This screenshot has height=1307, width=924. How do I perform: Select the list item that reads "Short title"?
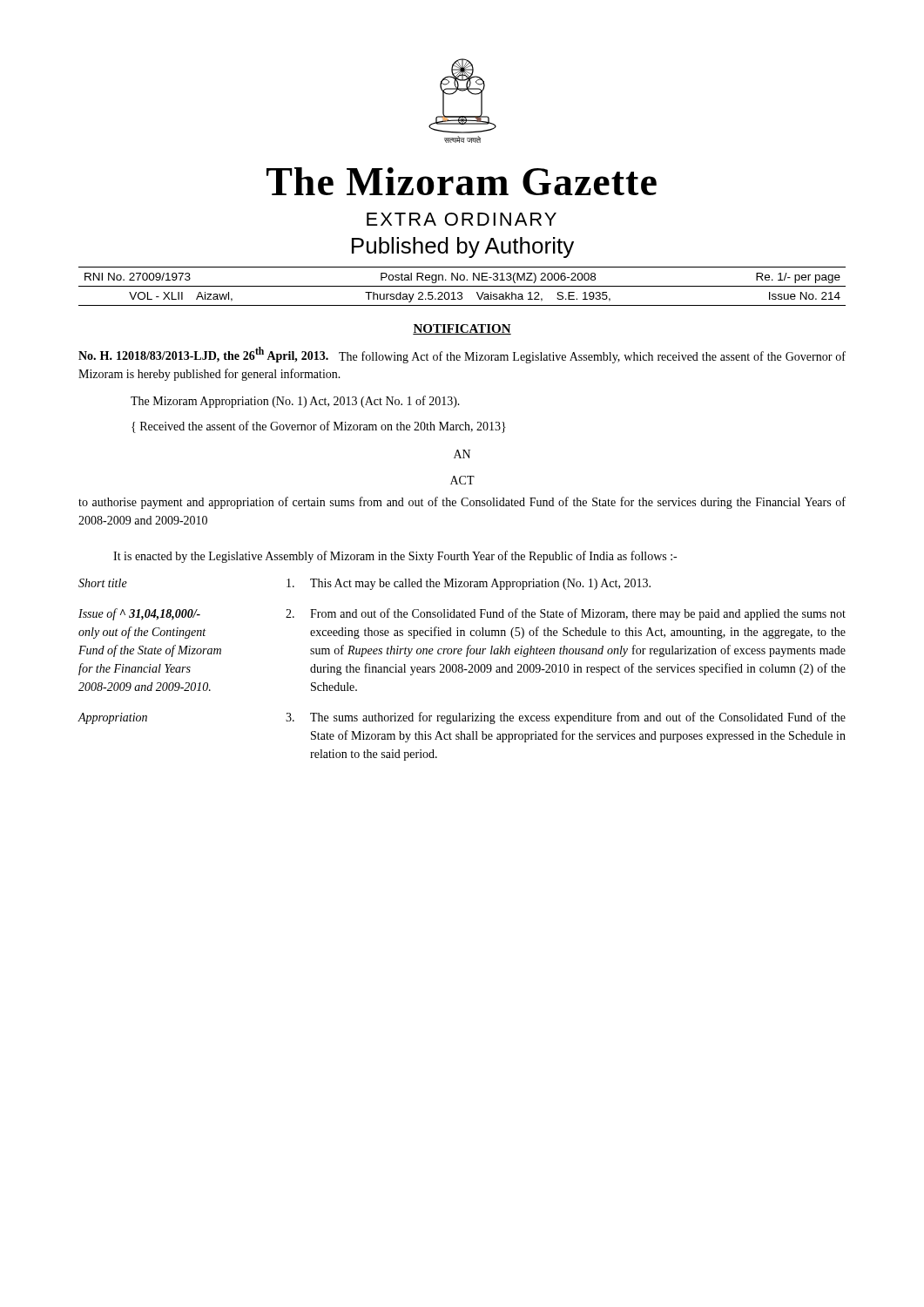[x=103, y=584]
